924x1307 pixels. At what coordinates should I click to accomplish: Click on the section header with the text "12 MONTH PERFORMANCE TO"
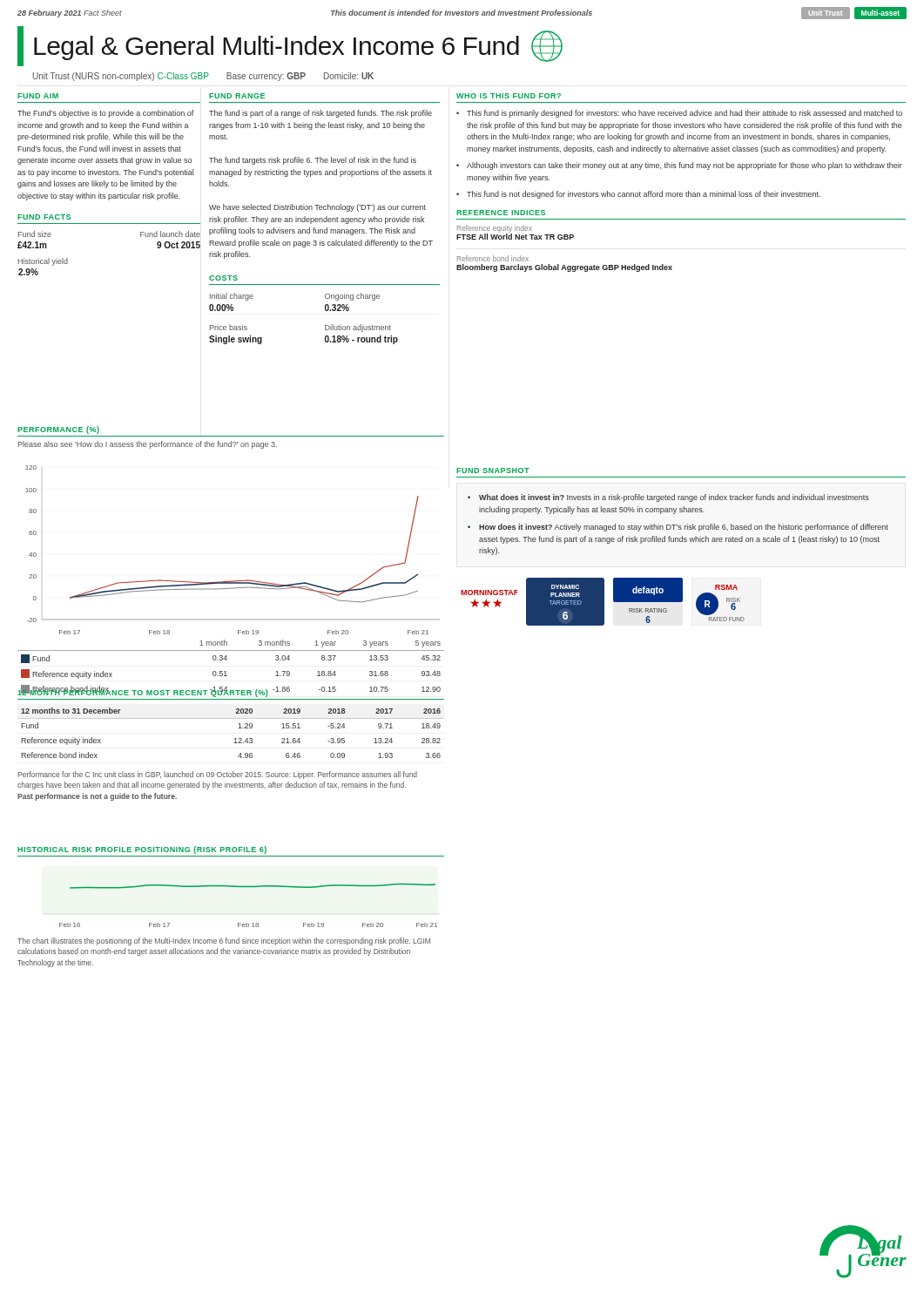(x=143, y=693)
